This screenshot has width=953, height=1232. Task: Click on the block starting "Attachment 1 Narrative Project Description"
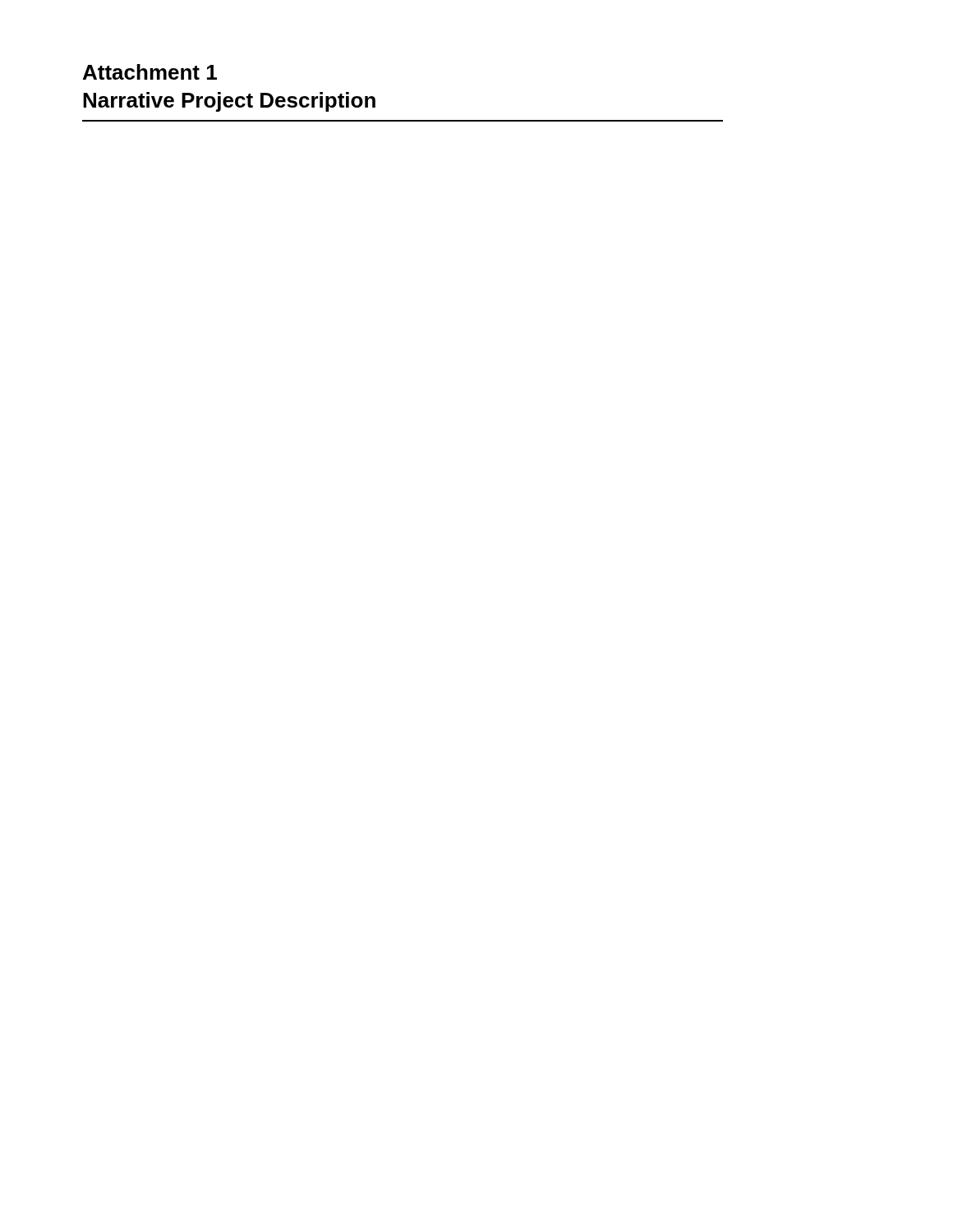pos(150,72)
